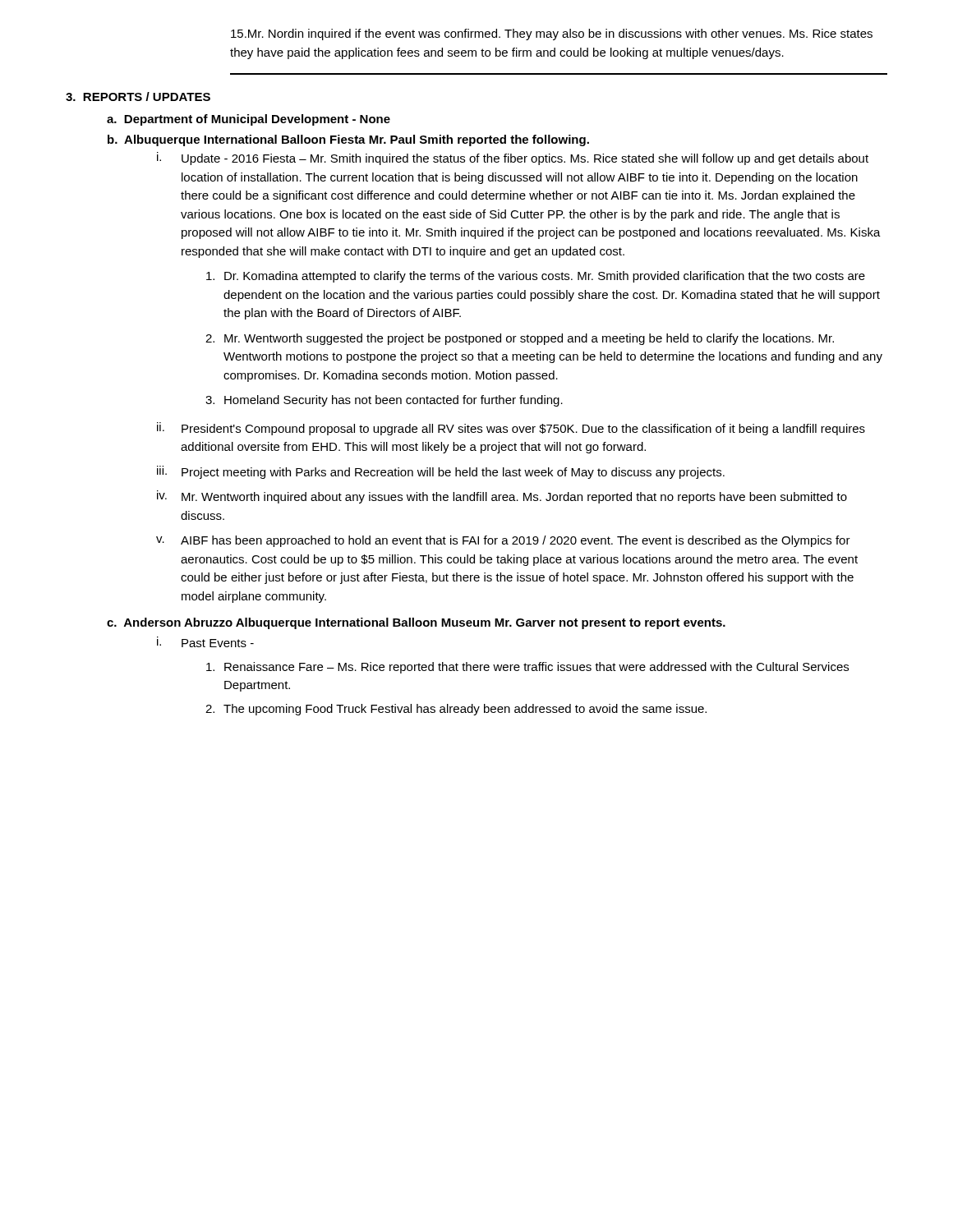
Task: Click on the list item with the text "i. Past Events - 1."
Action: [x=522, y=678]
